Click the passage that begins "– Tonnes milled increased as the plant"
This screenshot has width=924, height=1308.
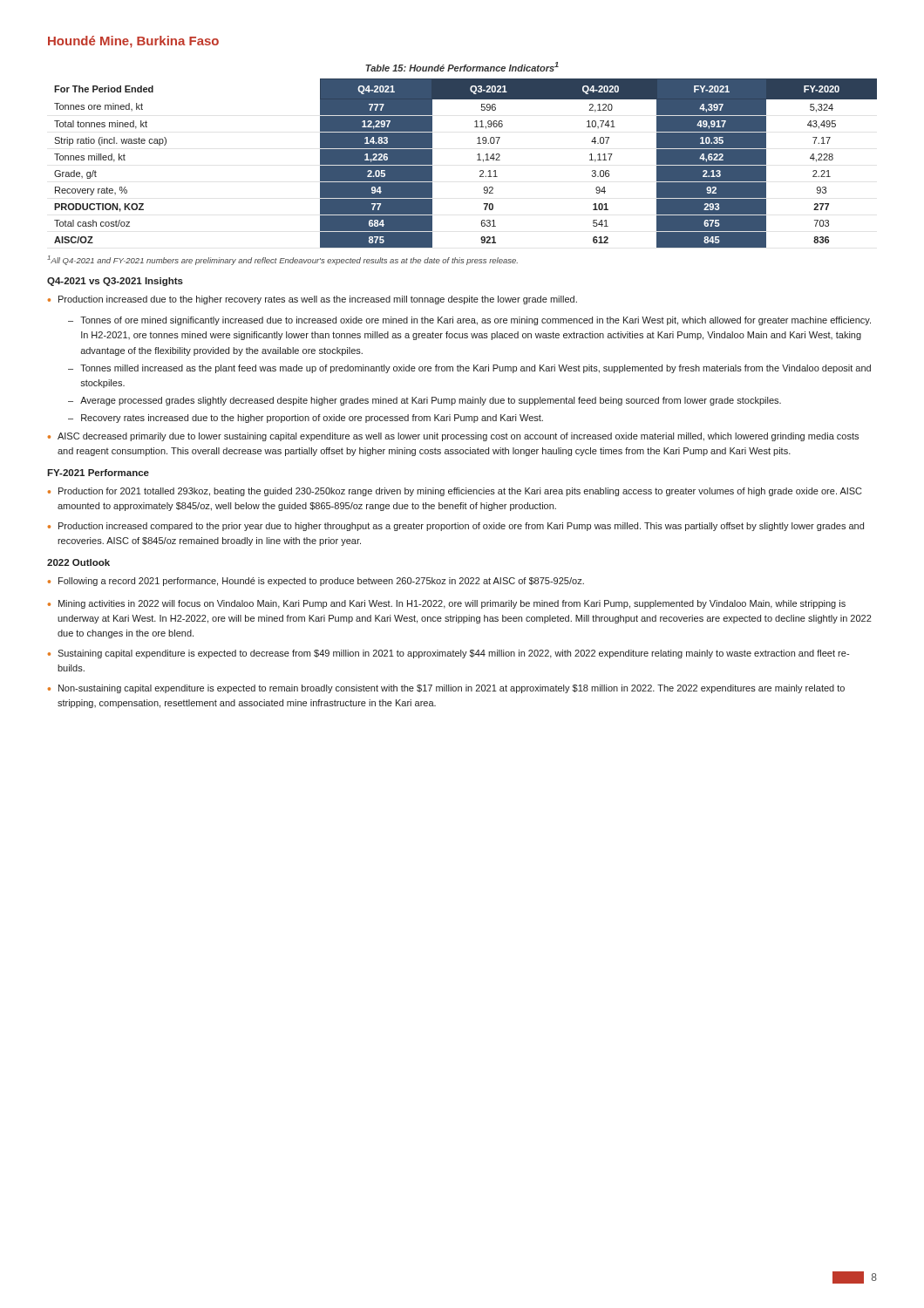coord(472,375)
